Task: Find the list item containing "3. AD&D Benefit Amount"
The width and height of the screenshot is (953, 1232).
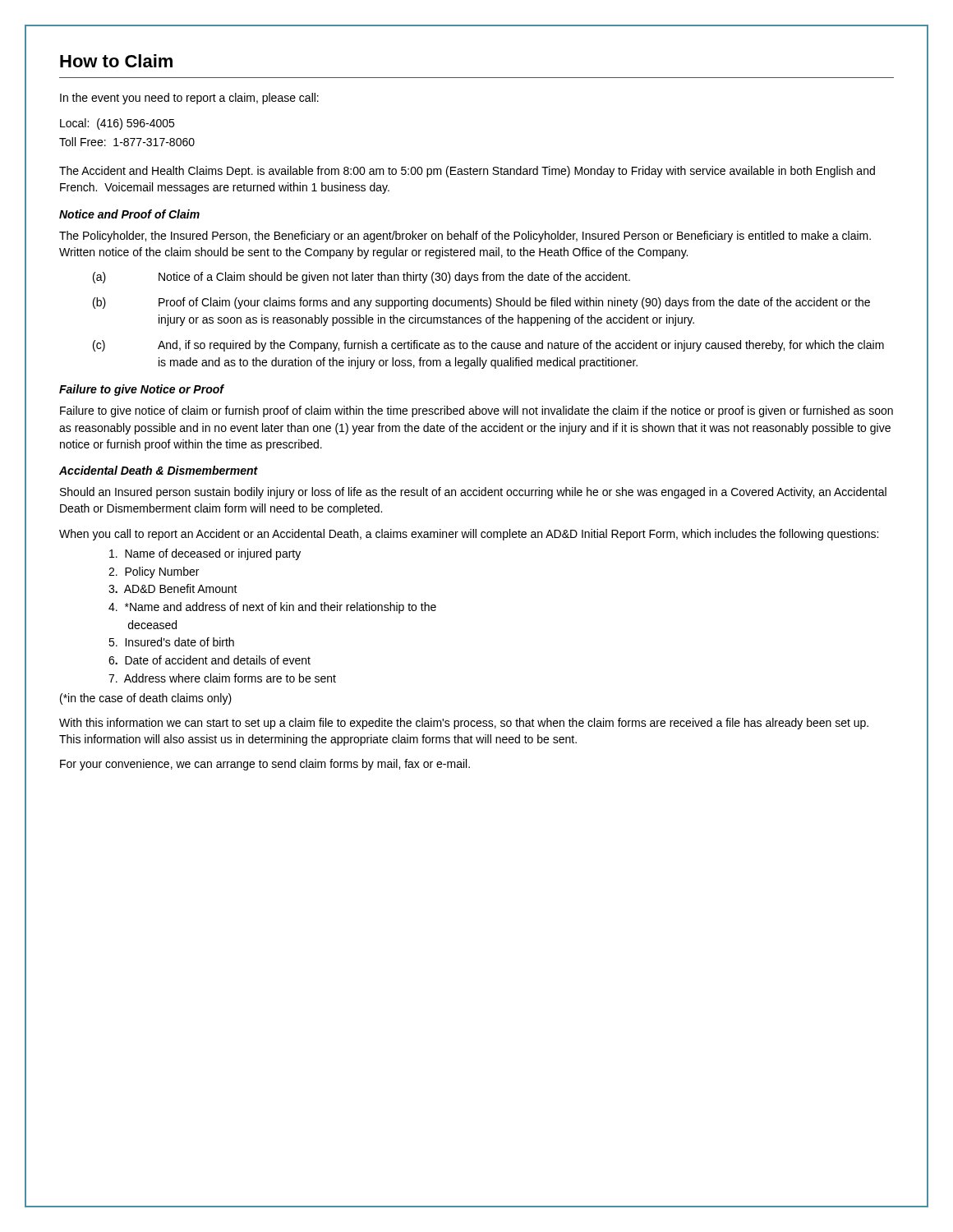Action: click(173, 589)
